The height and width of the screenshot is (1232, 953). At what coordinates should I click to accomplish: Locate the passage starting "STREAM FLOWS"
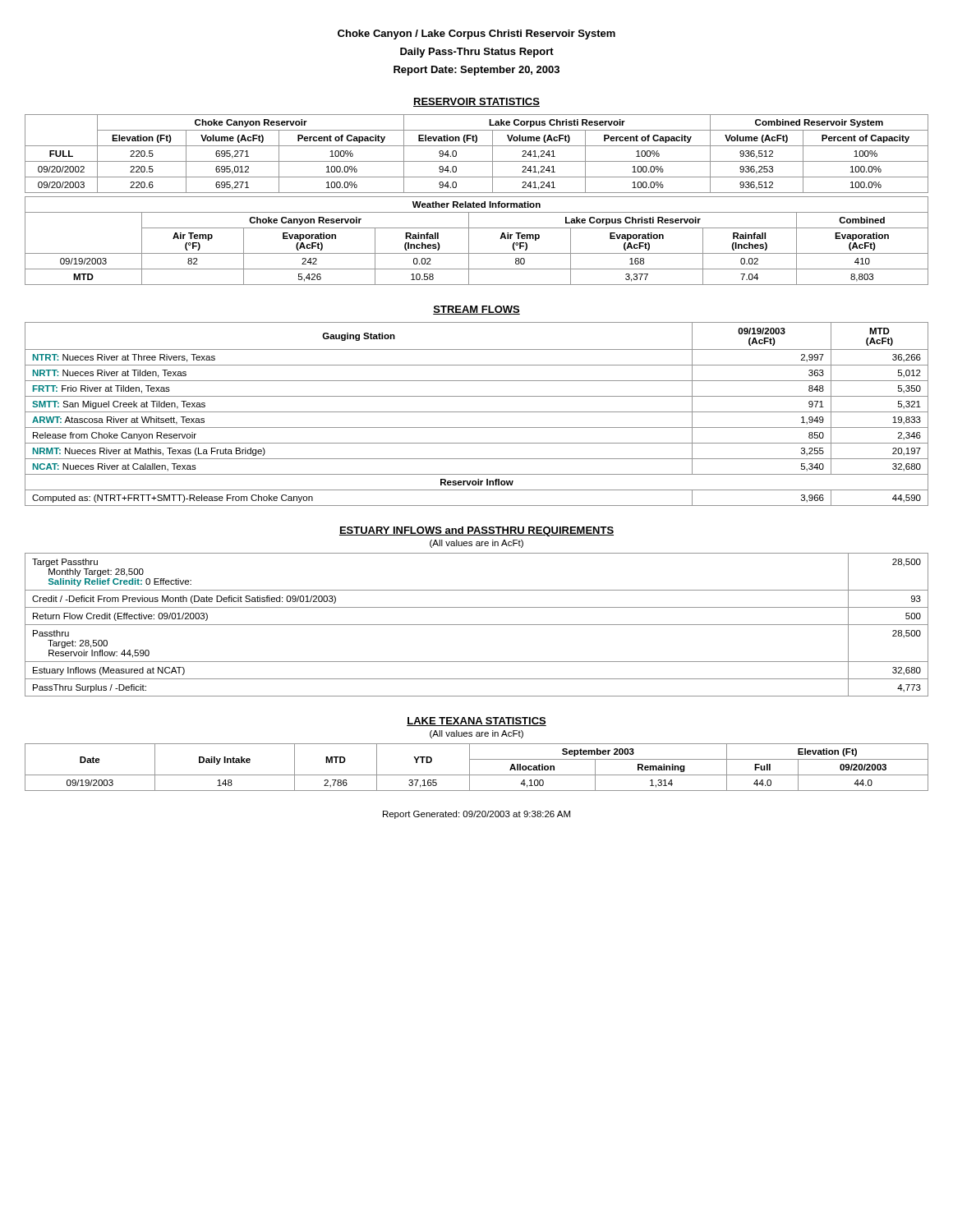(476, 309)
